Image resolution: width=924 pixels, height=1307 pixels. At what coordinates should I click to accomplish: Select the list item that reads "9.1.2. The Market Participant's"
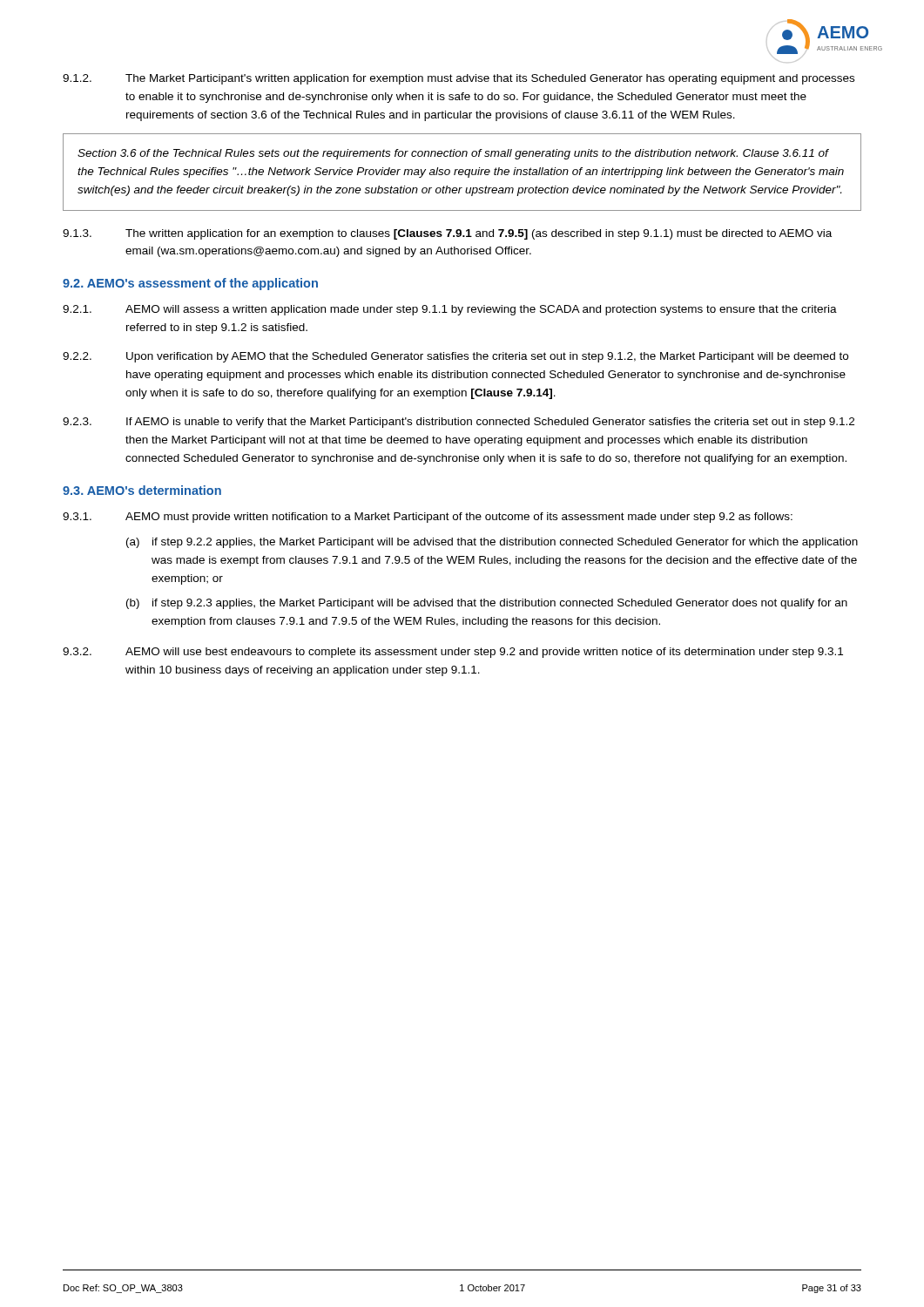pyautogui.click(x=462, y=97)
